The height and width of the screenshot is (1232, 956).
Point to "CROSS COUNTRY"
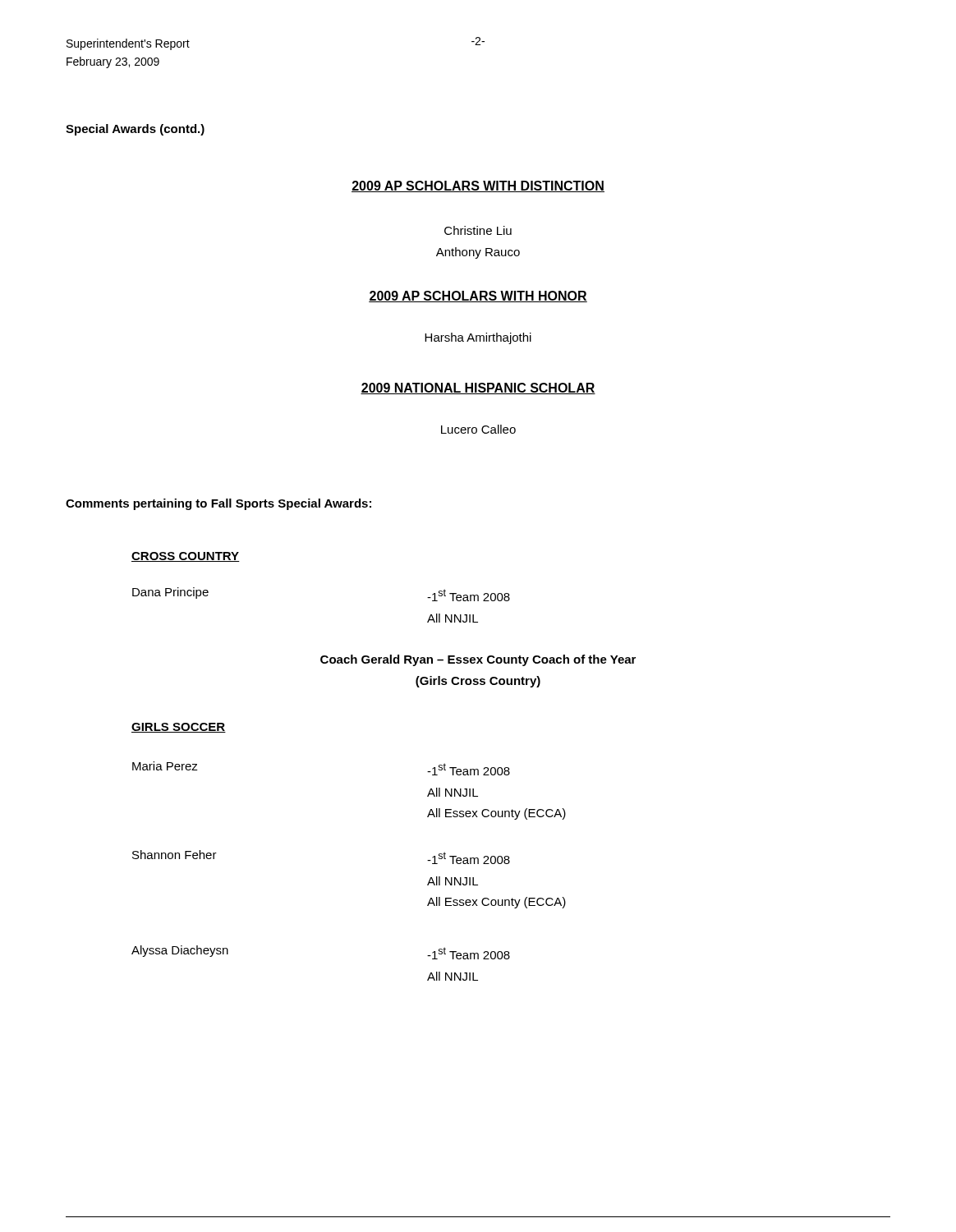[x=185, y=556]
